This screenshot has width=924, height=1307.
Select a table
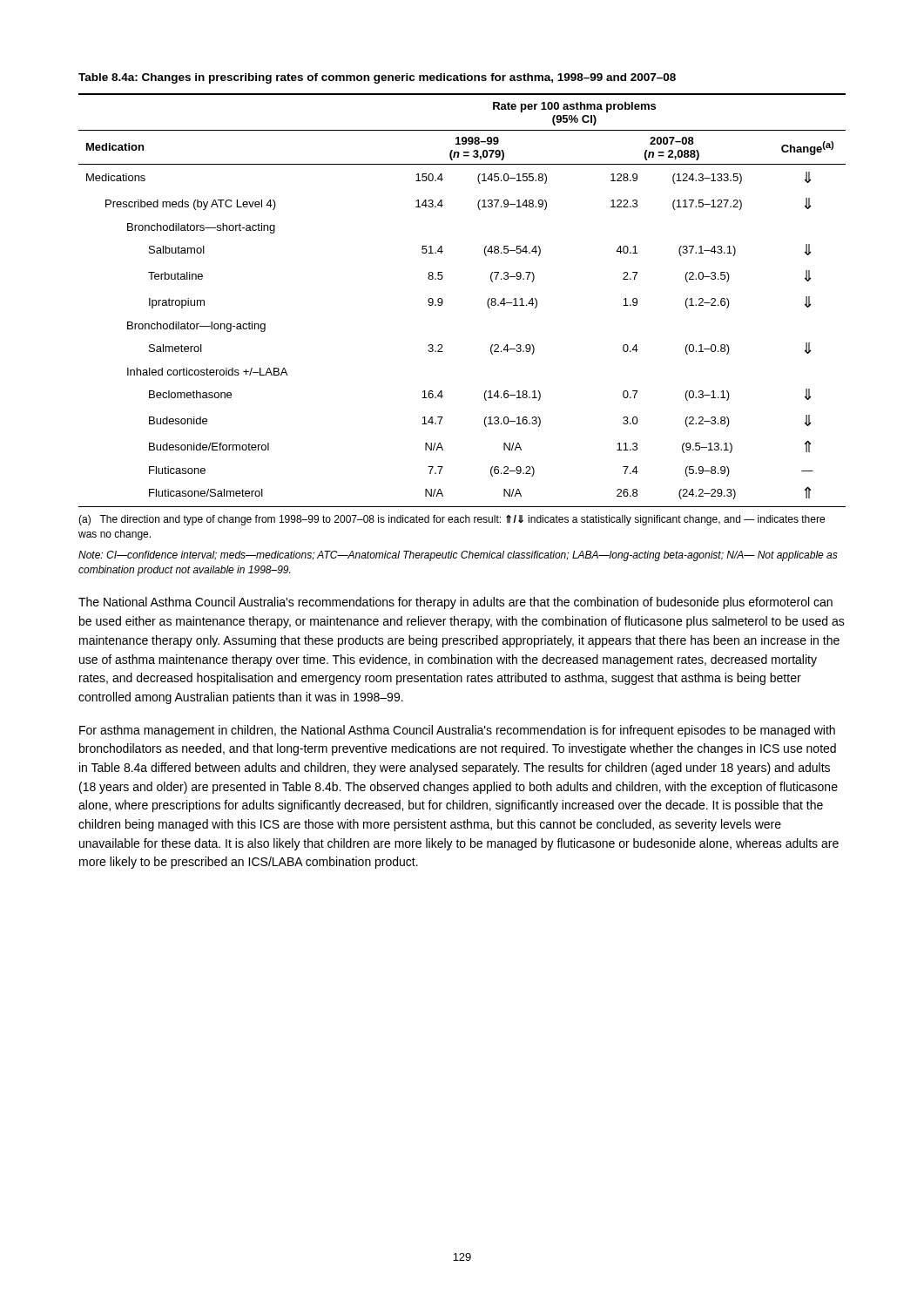(462, 300)
